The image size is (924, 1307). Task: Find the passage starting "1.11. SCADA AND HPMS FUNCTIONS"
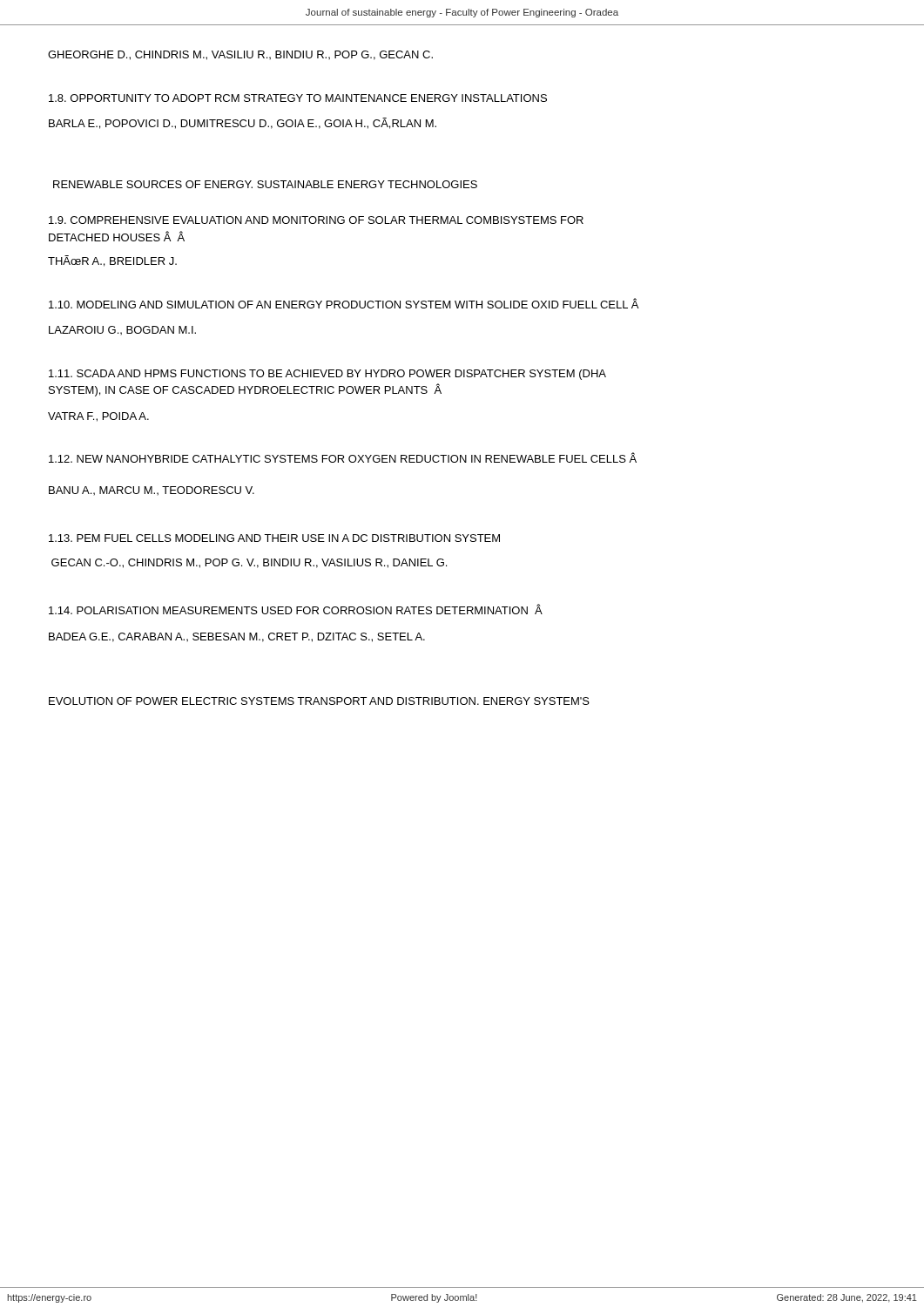tap(327, 381)
